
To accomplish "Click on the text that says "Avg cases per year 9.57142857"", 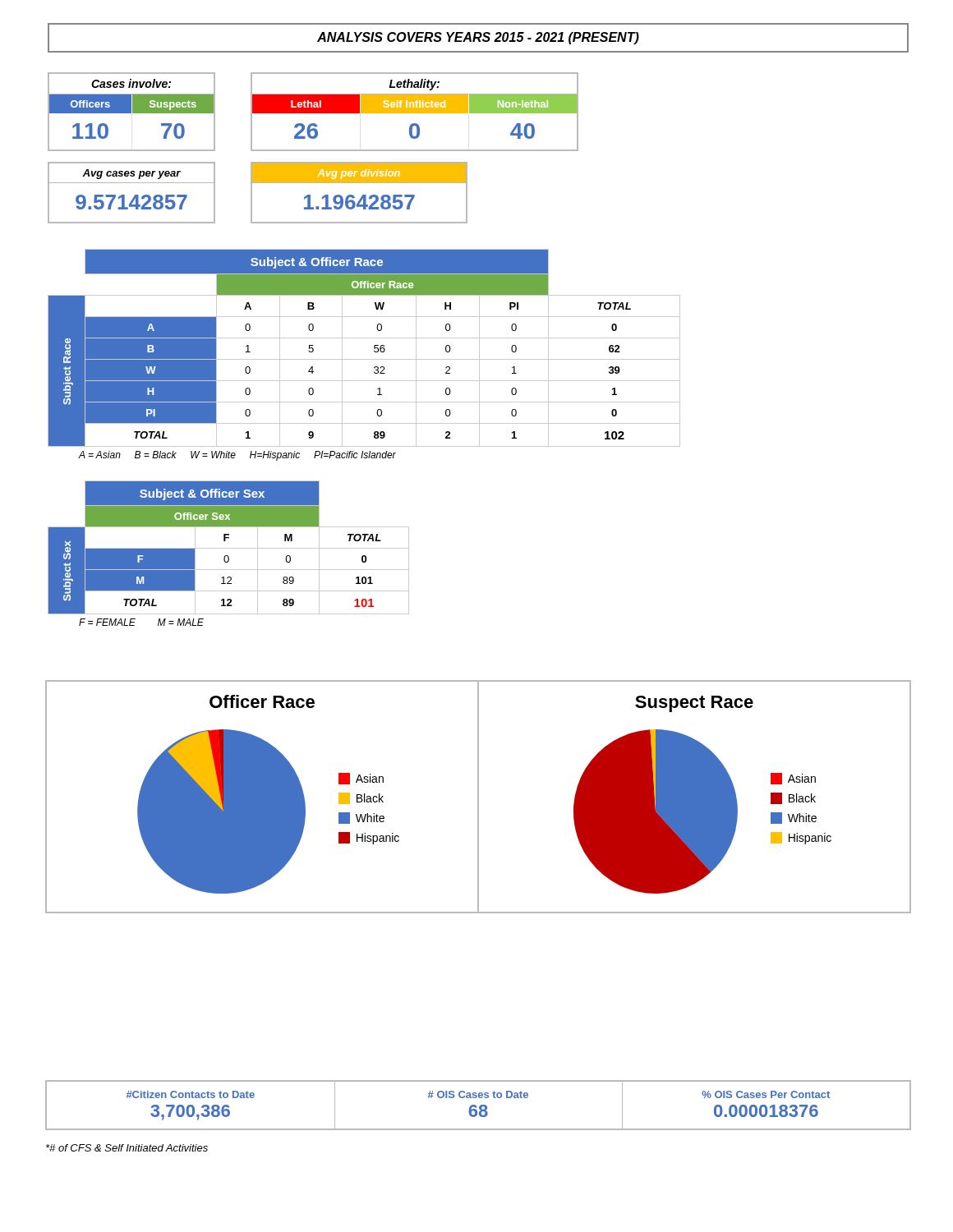I will tap(131, 193).
